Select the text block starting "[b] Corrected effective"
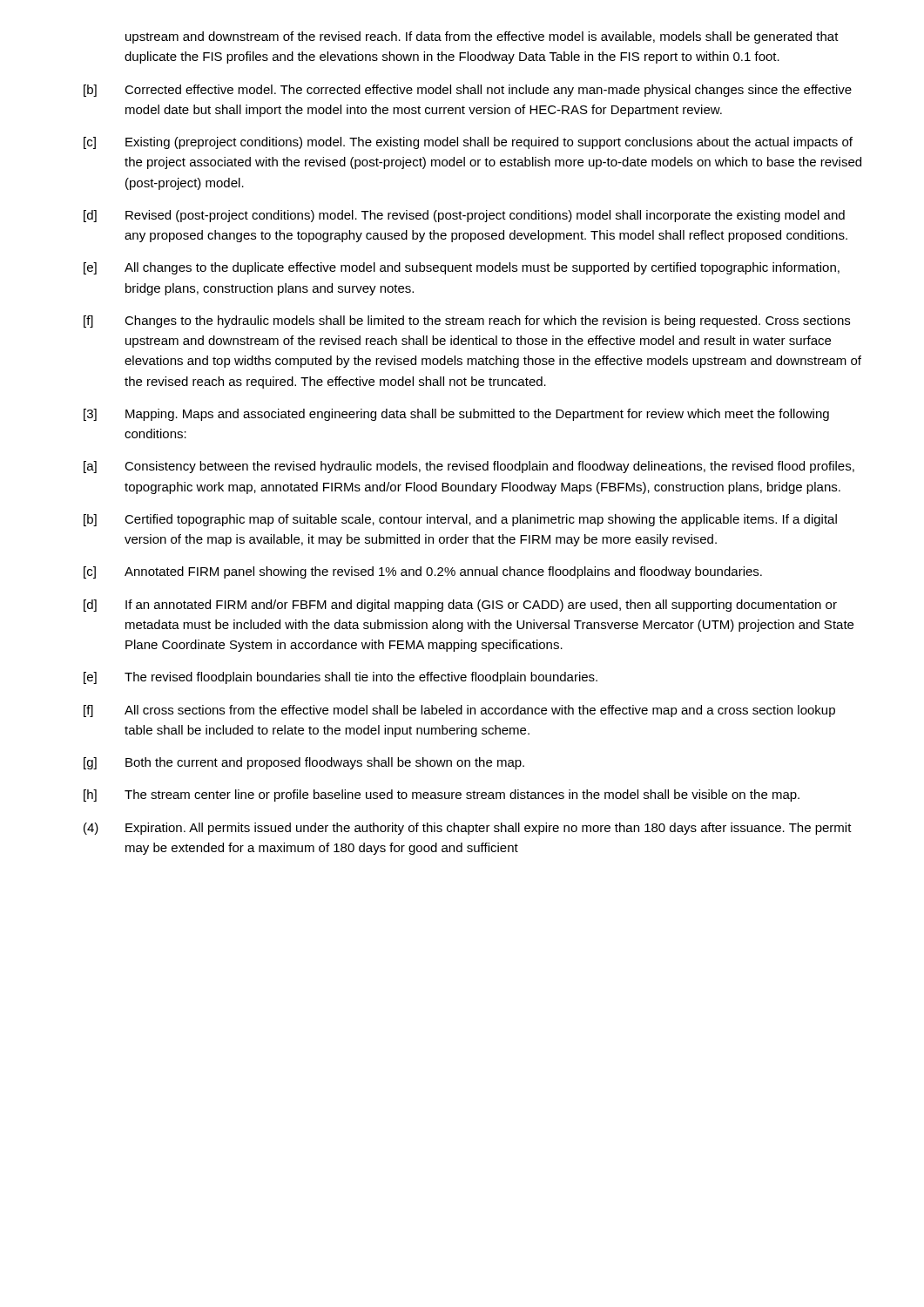Screen dimensions: 1307x924 [x=475, y=99]
